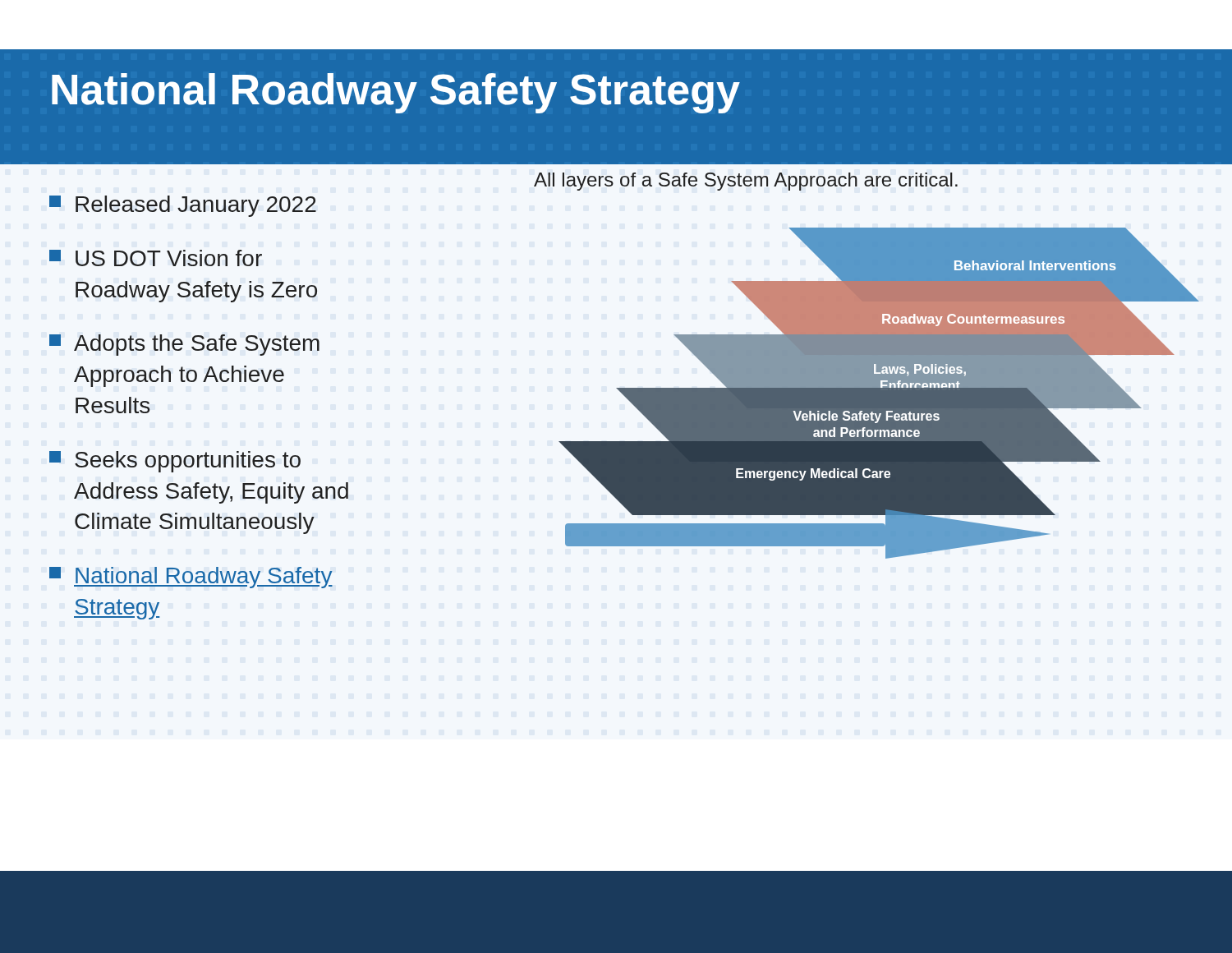Screen dimensions: 953x1232
Task: Select the list item with the text "National Roadway SafetyStrategy"
Action: pos(191,591)
